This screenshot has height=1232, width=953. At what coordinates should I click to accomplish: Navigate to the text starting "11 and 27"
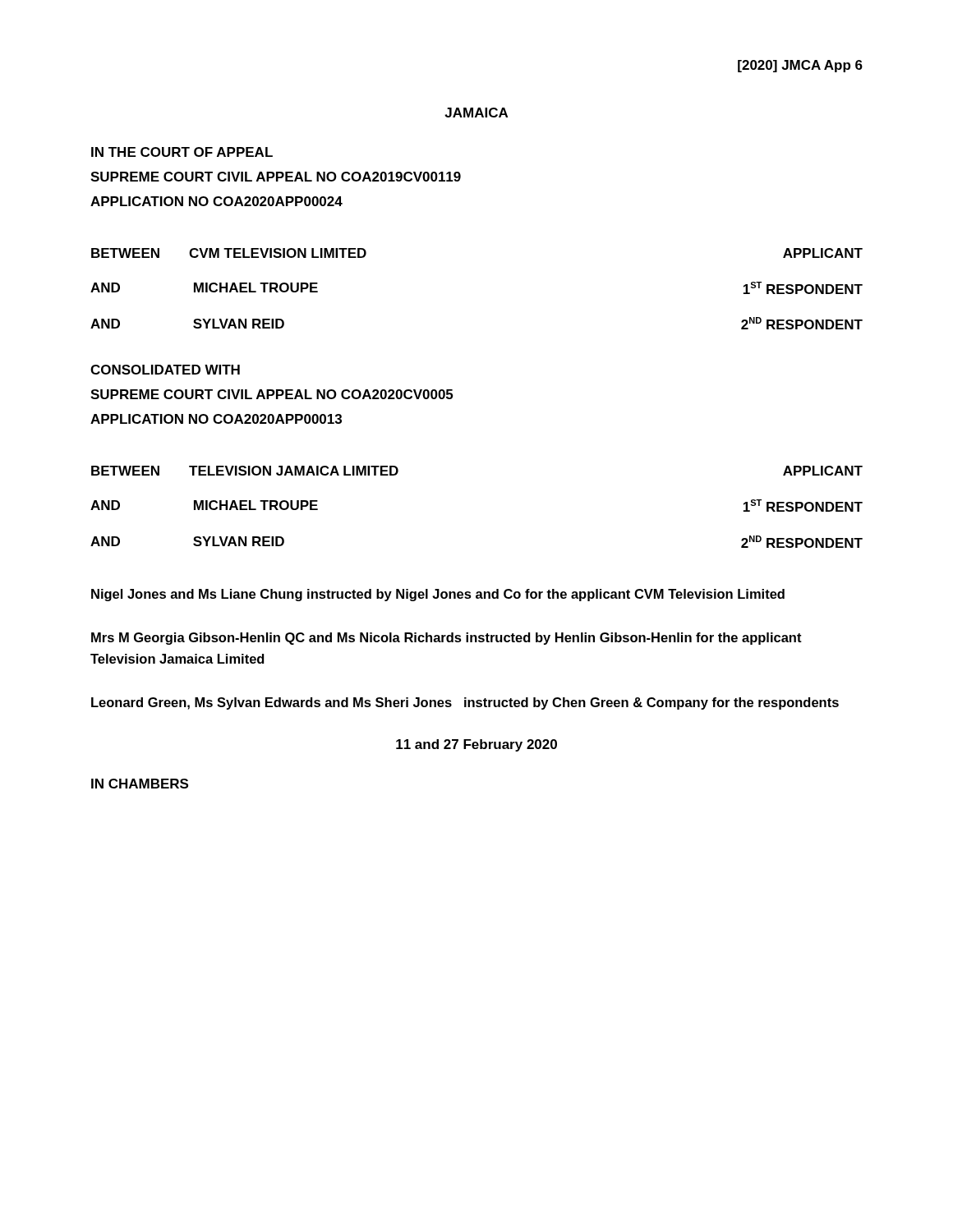tap(476, 744)
